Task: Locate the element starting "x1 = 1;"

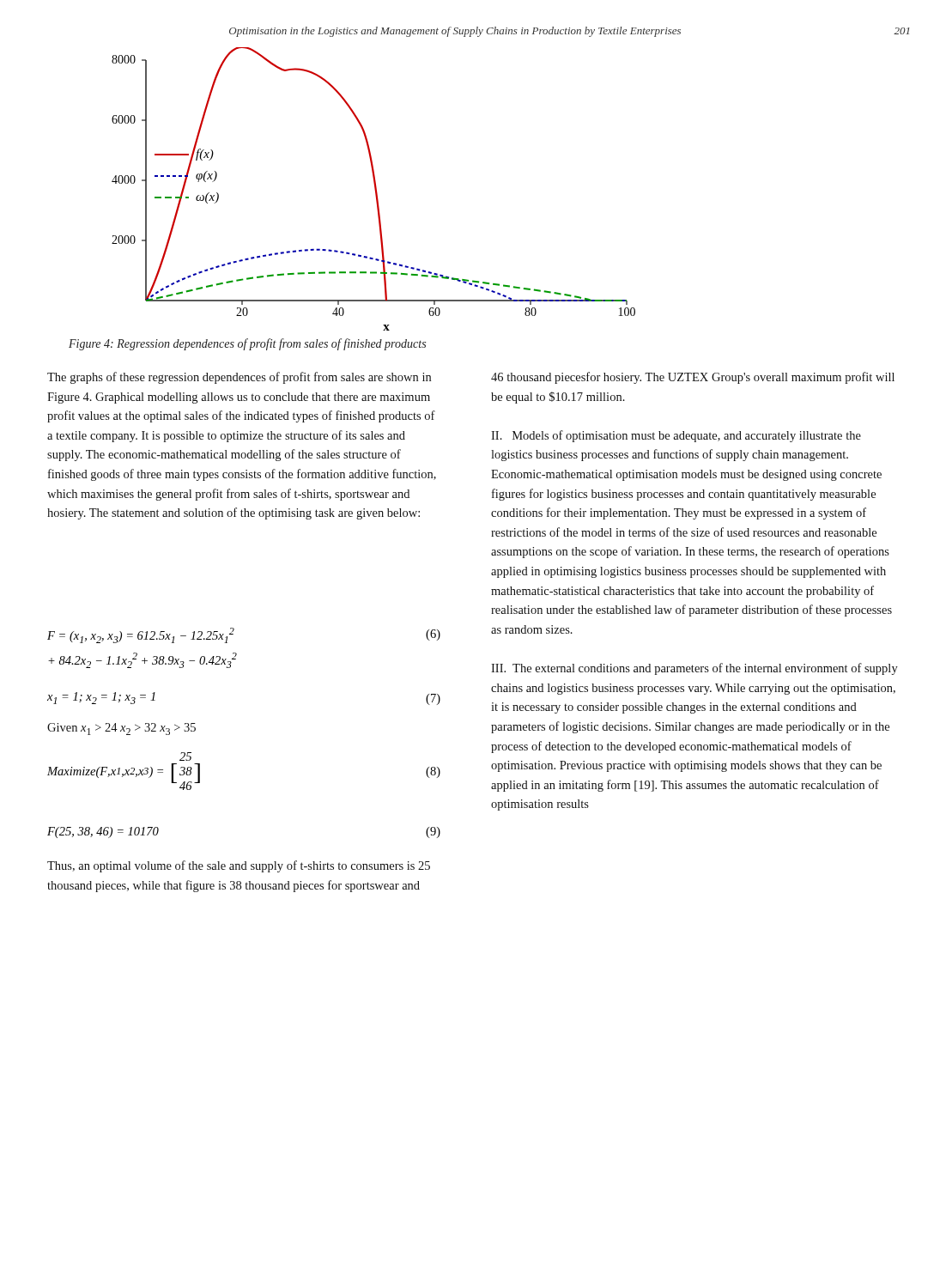Action: tap(90, 699)
